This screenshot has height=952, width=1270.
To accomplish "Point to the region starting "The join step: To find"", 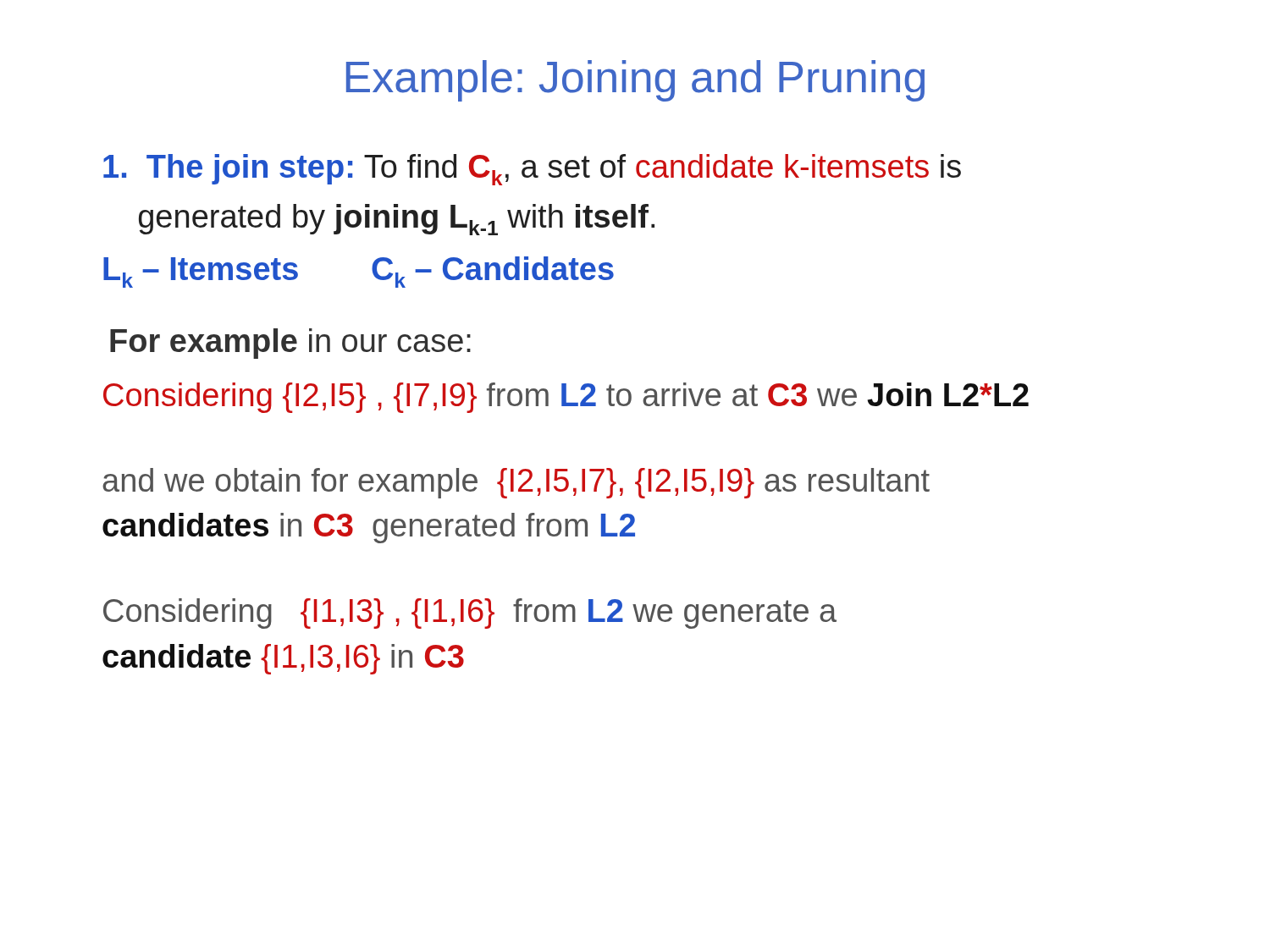I will (x=532, y=194).
